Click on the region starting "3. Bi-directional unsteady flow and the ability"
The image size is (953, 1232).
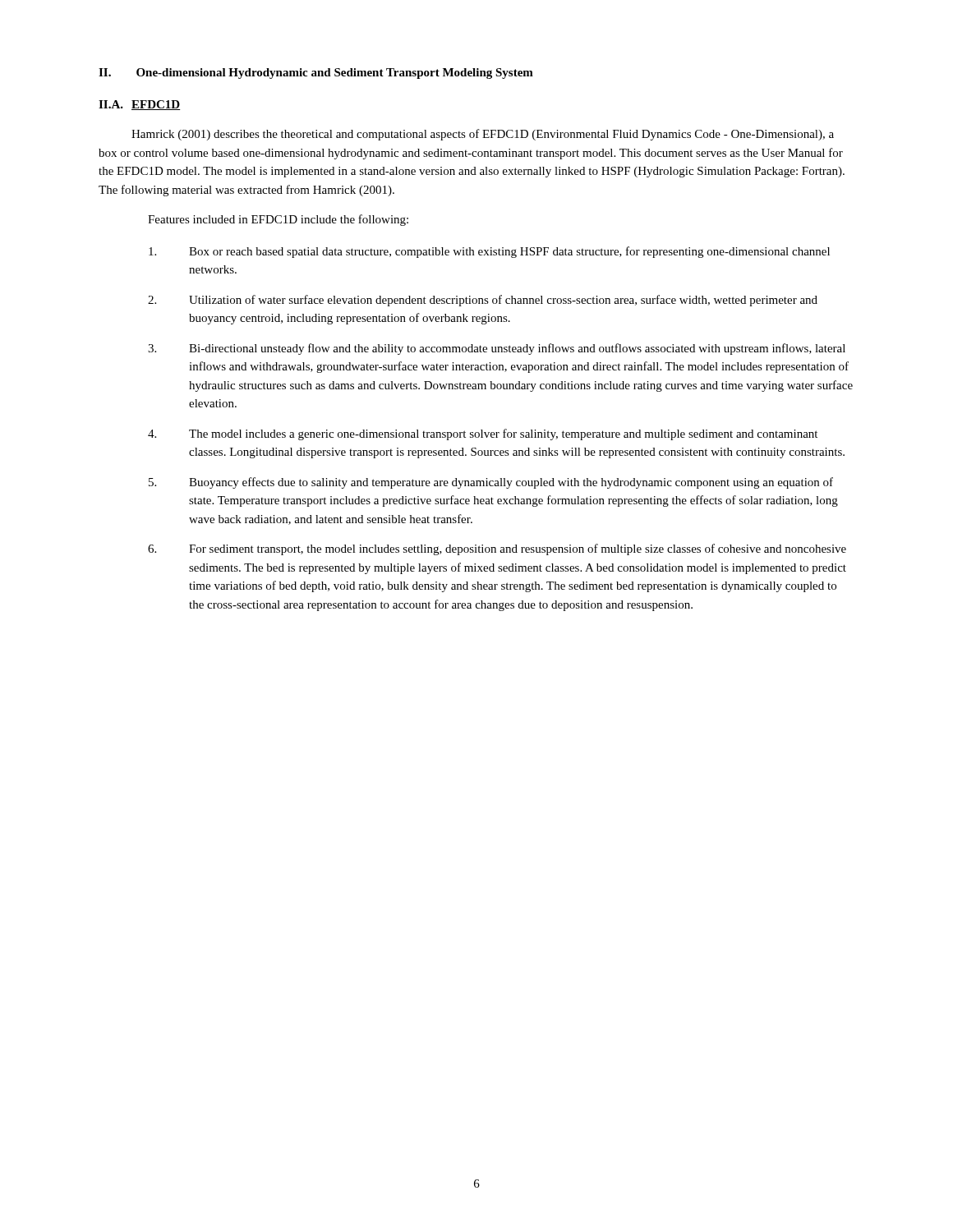(501, 376)
